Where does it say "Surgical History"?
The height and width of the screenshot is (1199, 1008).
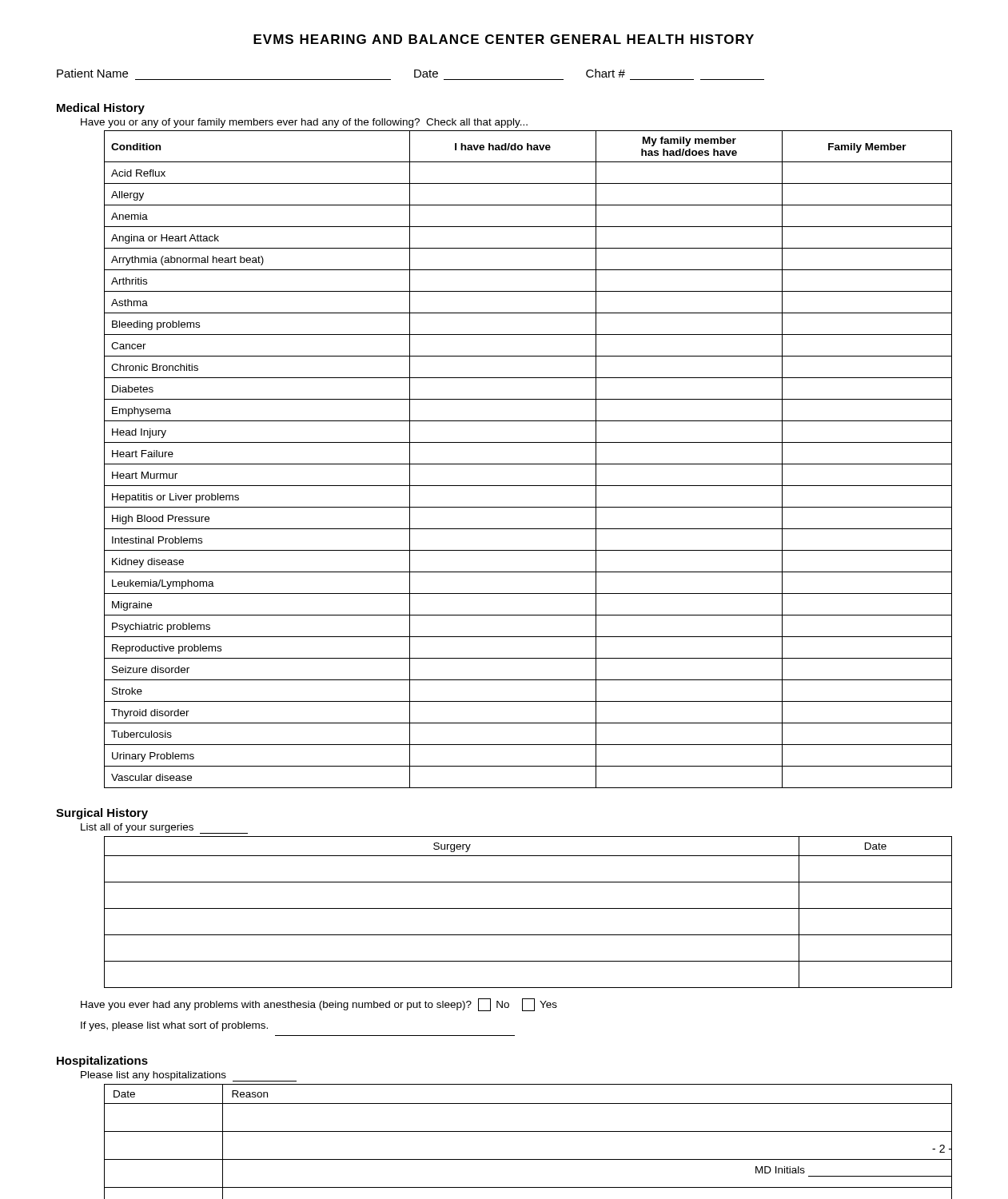click(x=102, y=813)
